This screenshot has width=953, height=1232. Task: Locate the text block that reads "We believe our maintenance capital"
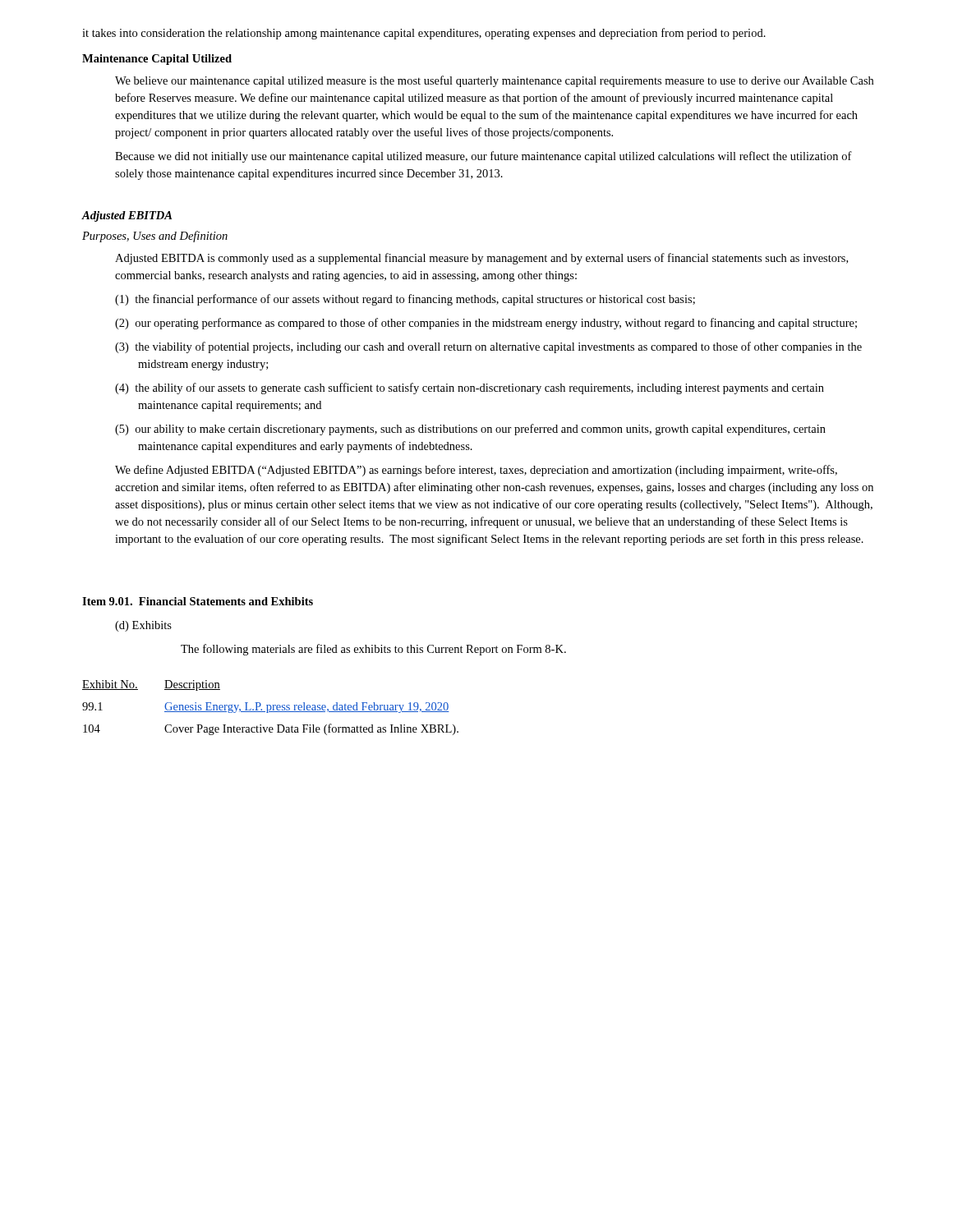tap(497, 107)
